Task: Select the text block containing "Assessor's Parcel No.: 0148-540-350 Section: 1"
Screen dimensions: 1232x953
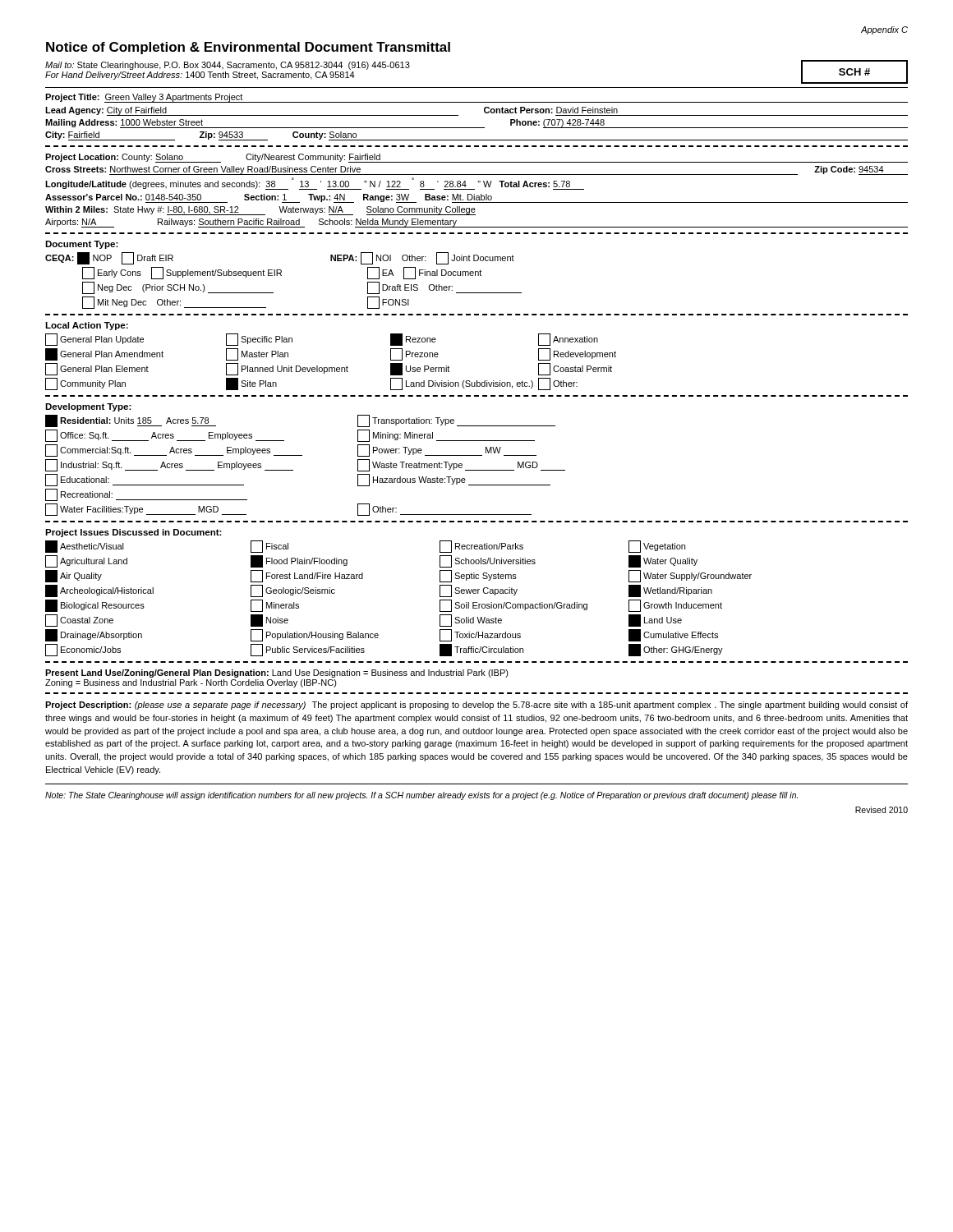Action: 476,197
